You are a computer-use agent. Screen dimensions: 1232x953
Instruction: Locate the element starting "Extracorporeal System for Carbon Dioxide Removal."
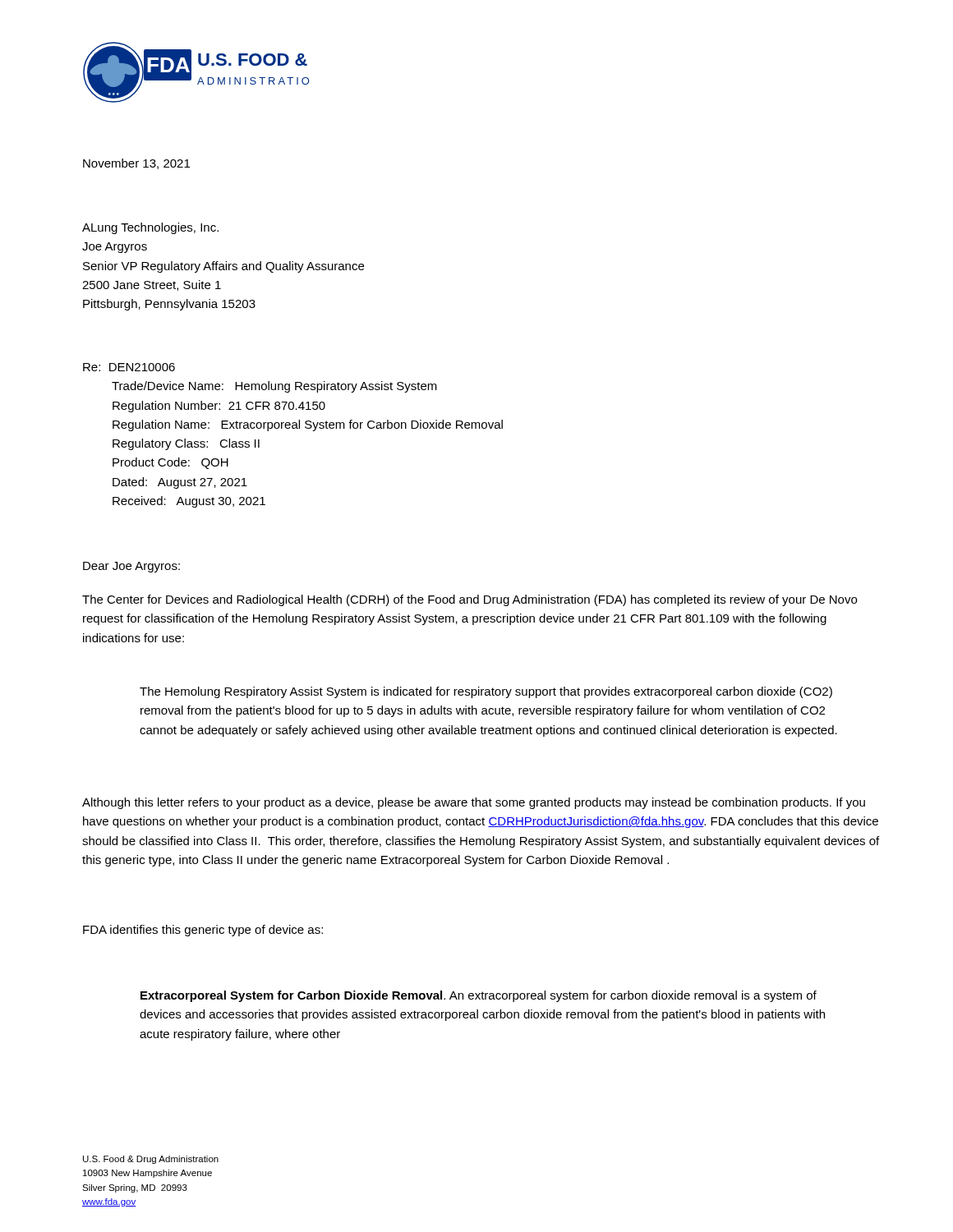pyautogui.click(x=483, y=1014)
